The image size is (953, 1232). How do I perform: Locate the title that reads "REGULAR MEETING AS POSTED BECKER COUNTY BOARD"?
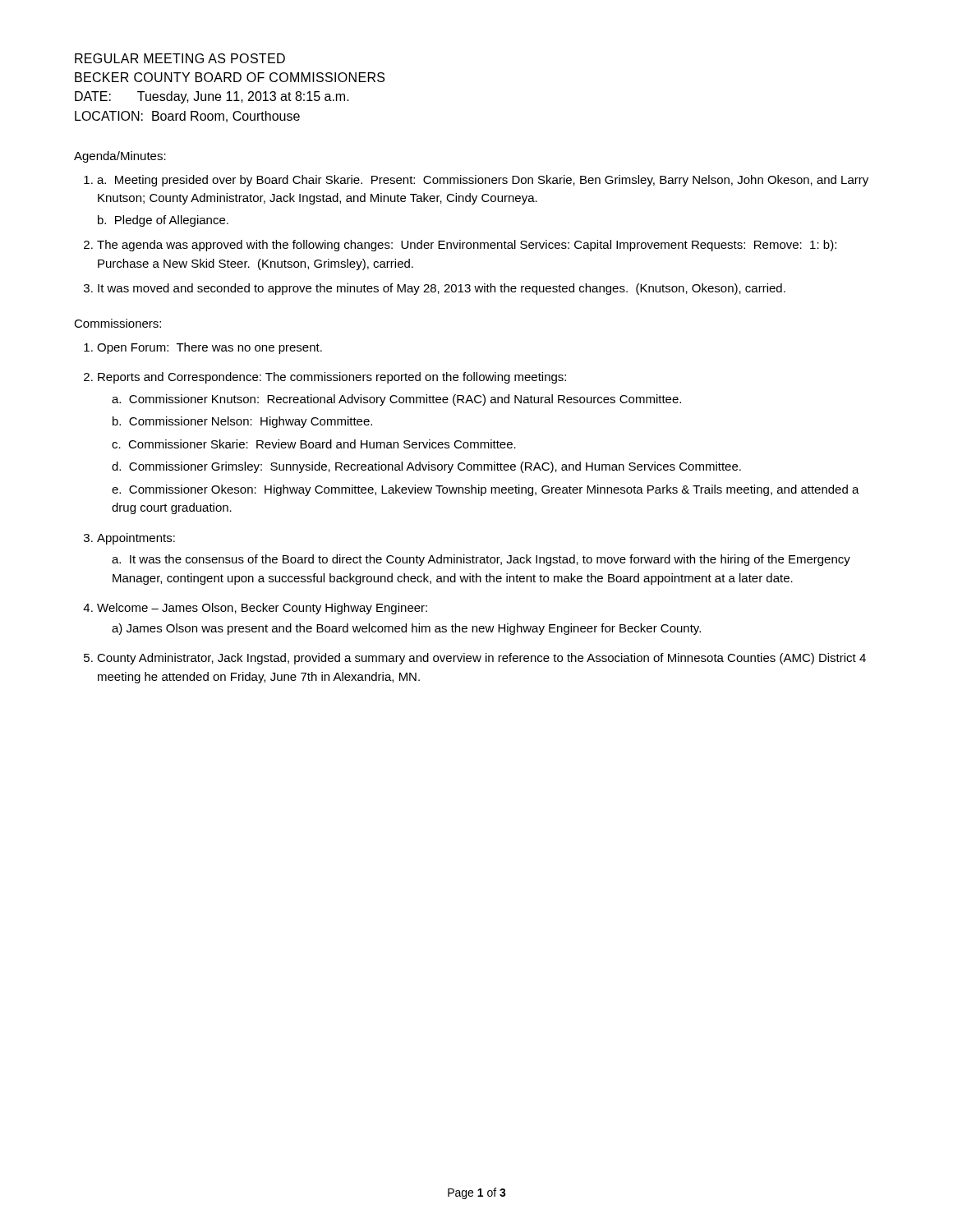[x=180, y=58]
